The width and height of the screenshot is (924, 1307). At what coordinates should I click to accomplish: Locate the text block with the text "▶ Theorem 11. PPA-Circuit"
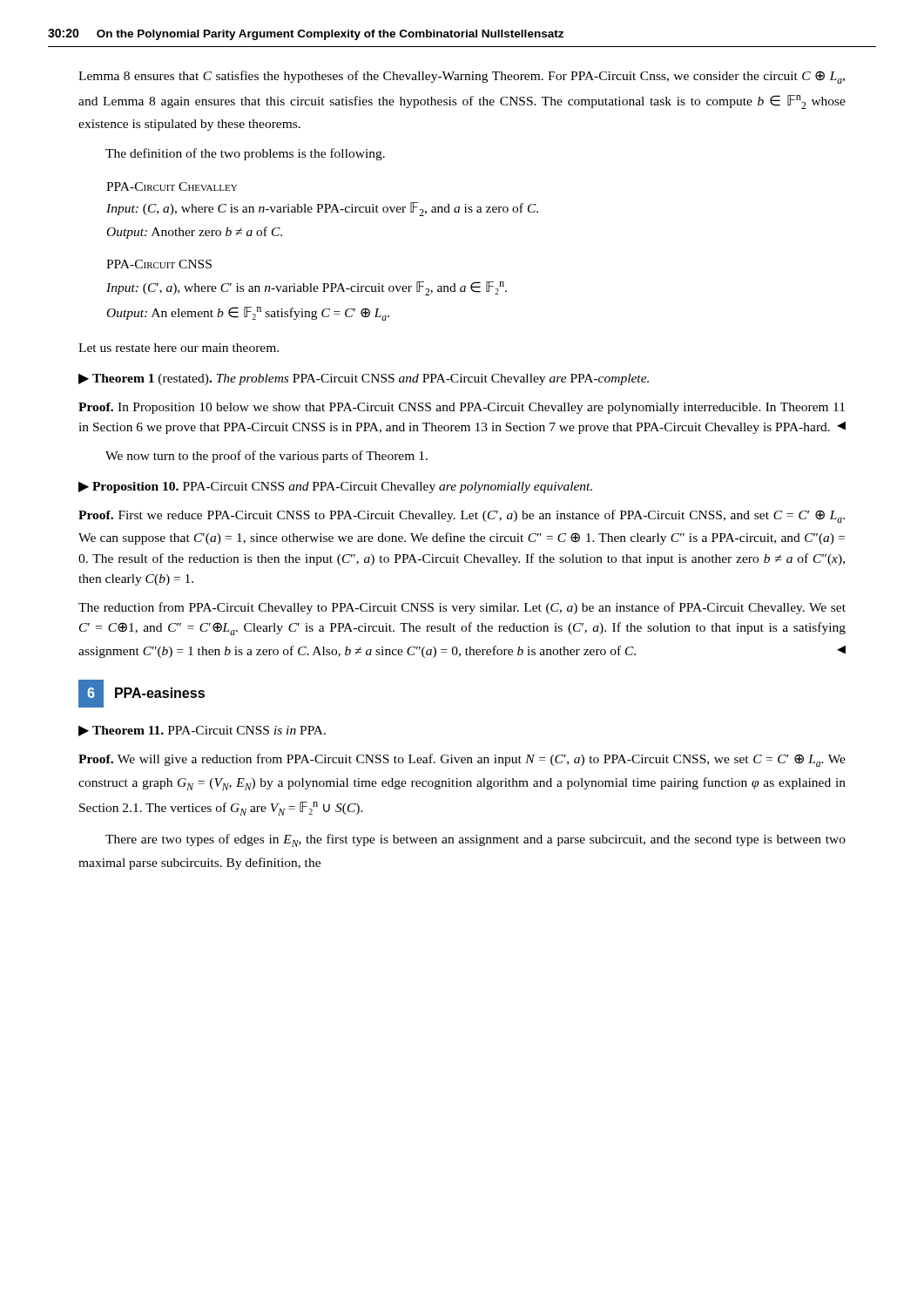tap(202, 730)
